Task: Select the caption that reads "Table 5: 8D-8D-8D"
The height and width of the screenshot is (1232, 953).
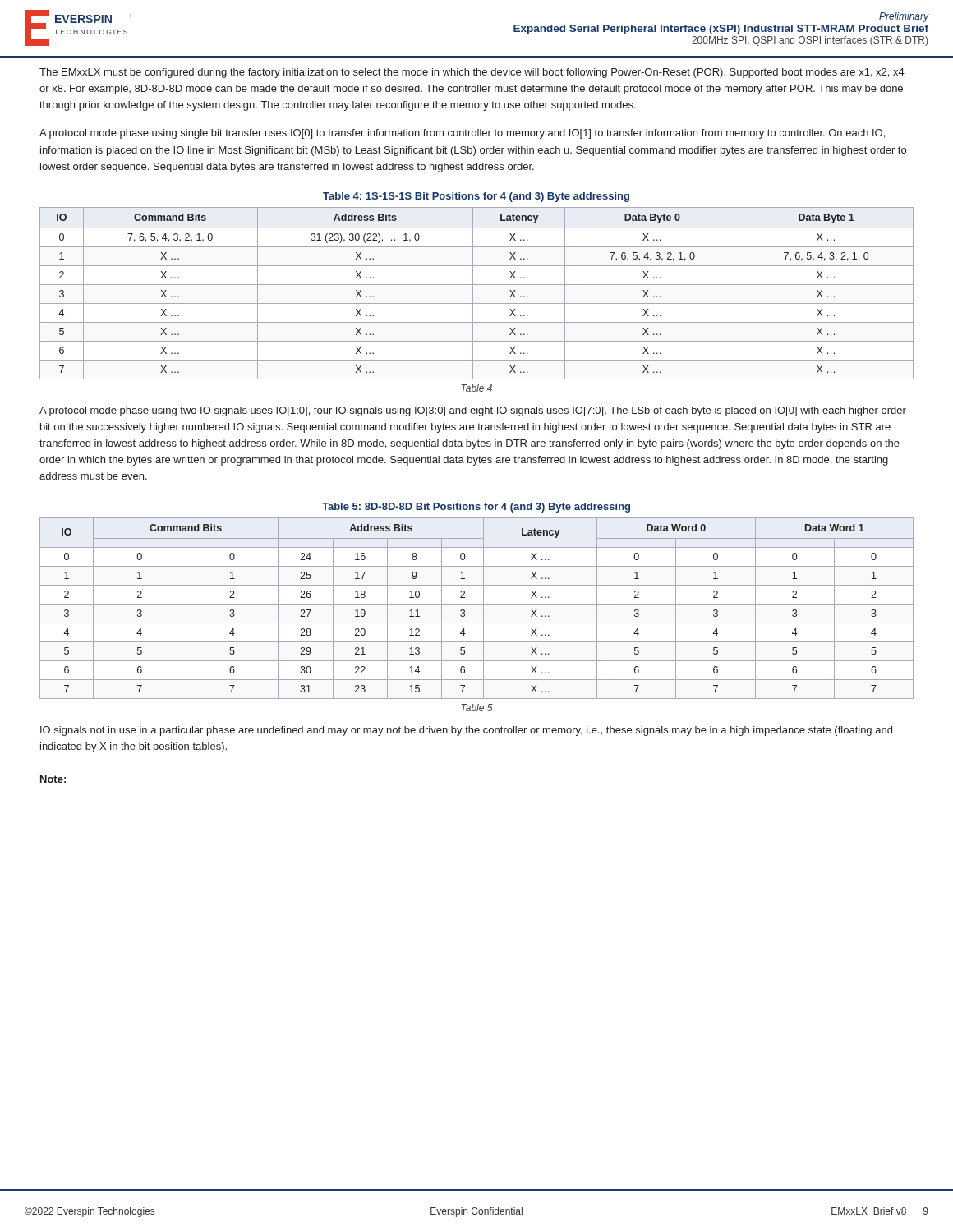Action: pyautogui.click(x=476, y=506)
